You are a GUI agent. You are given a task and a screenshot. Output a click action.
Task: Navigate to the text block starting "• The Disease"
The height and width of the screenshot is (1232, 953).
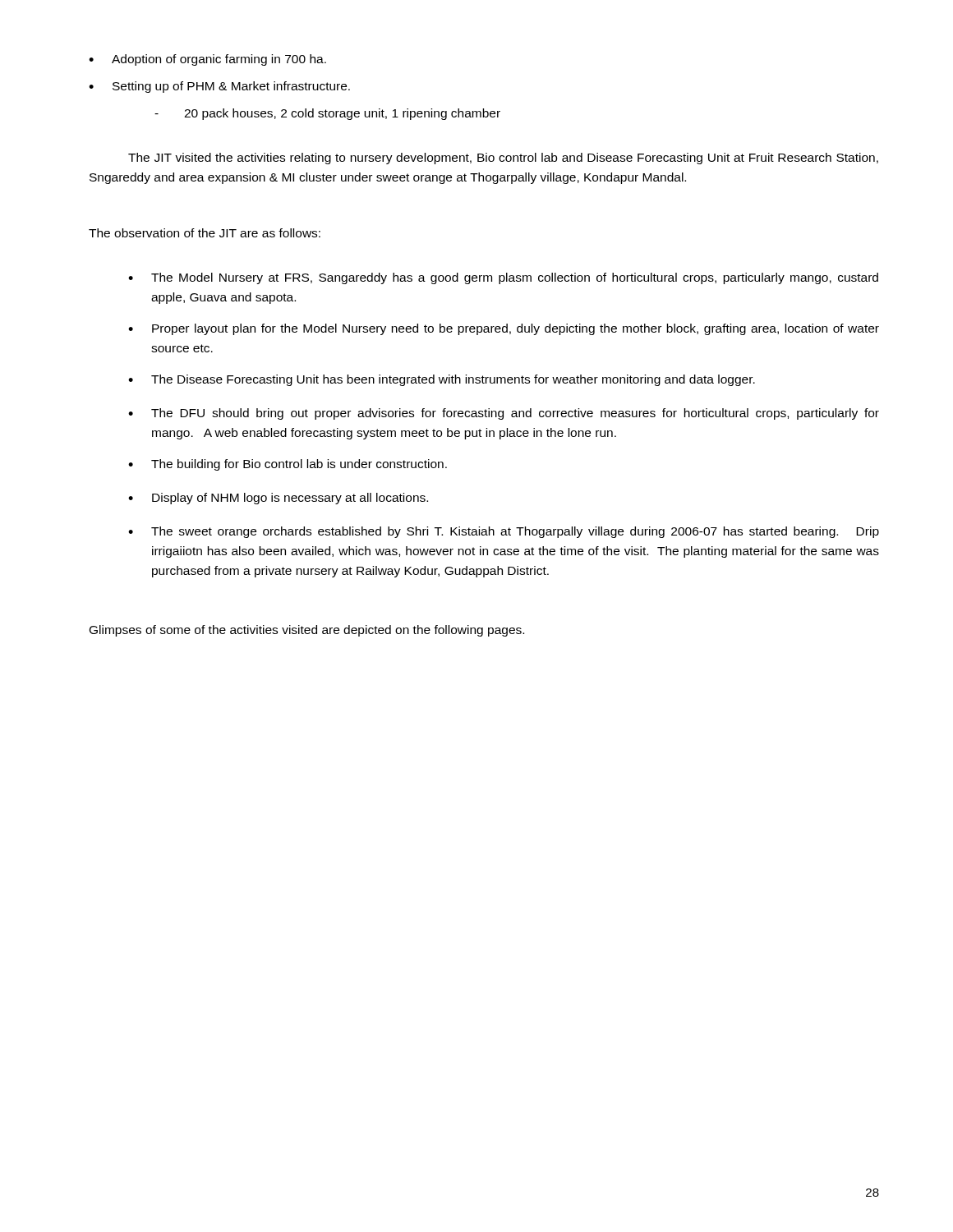click(442, 381)
